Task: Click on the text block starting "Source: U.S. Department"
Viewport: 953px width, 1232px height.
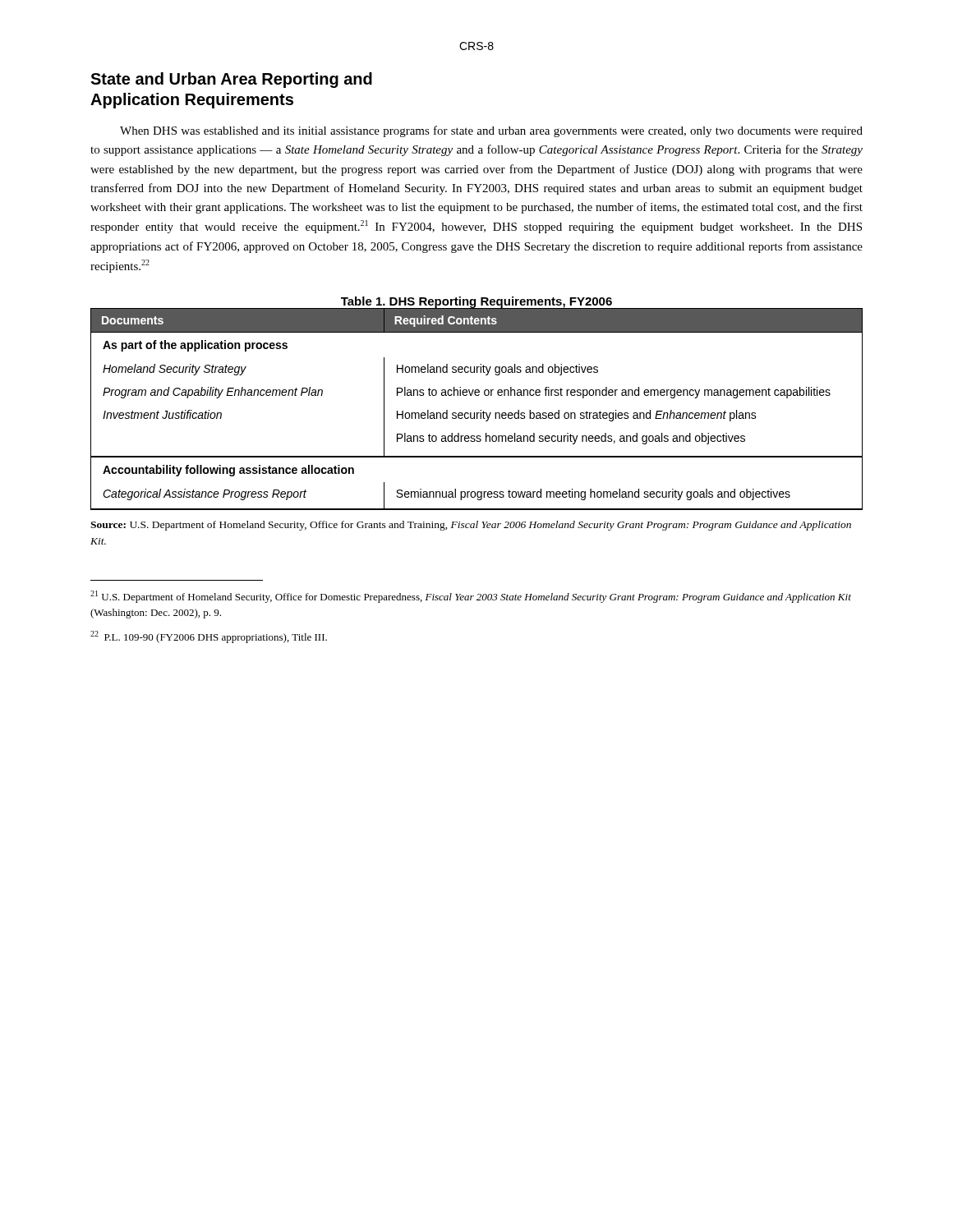Action: 471,532
